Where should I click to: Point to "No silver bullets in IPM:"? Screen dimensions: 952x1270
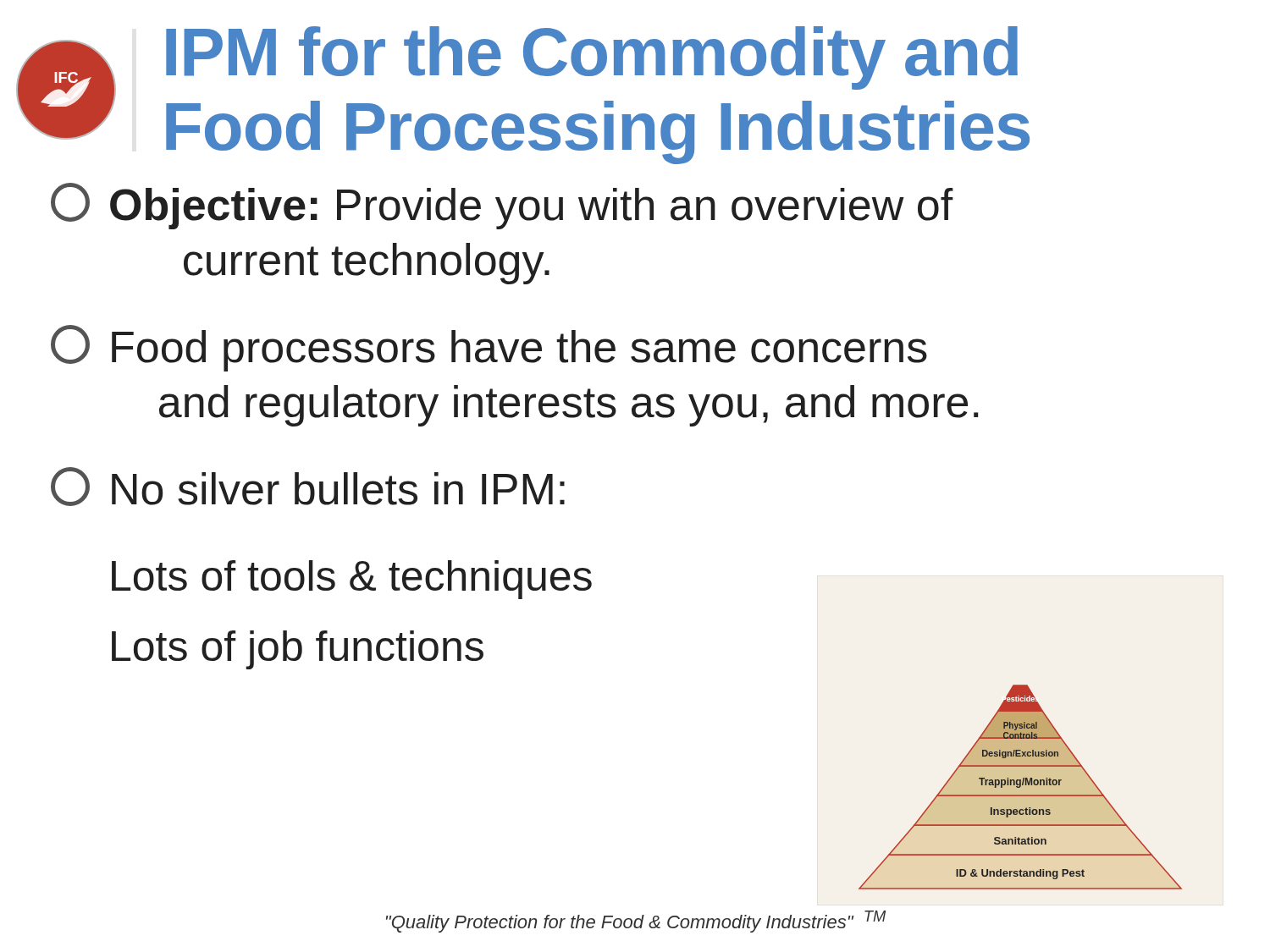310,490
